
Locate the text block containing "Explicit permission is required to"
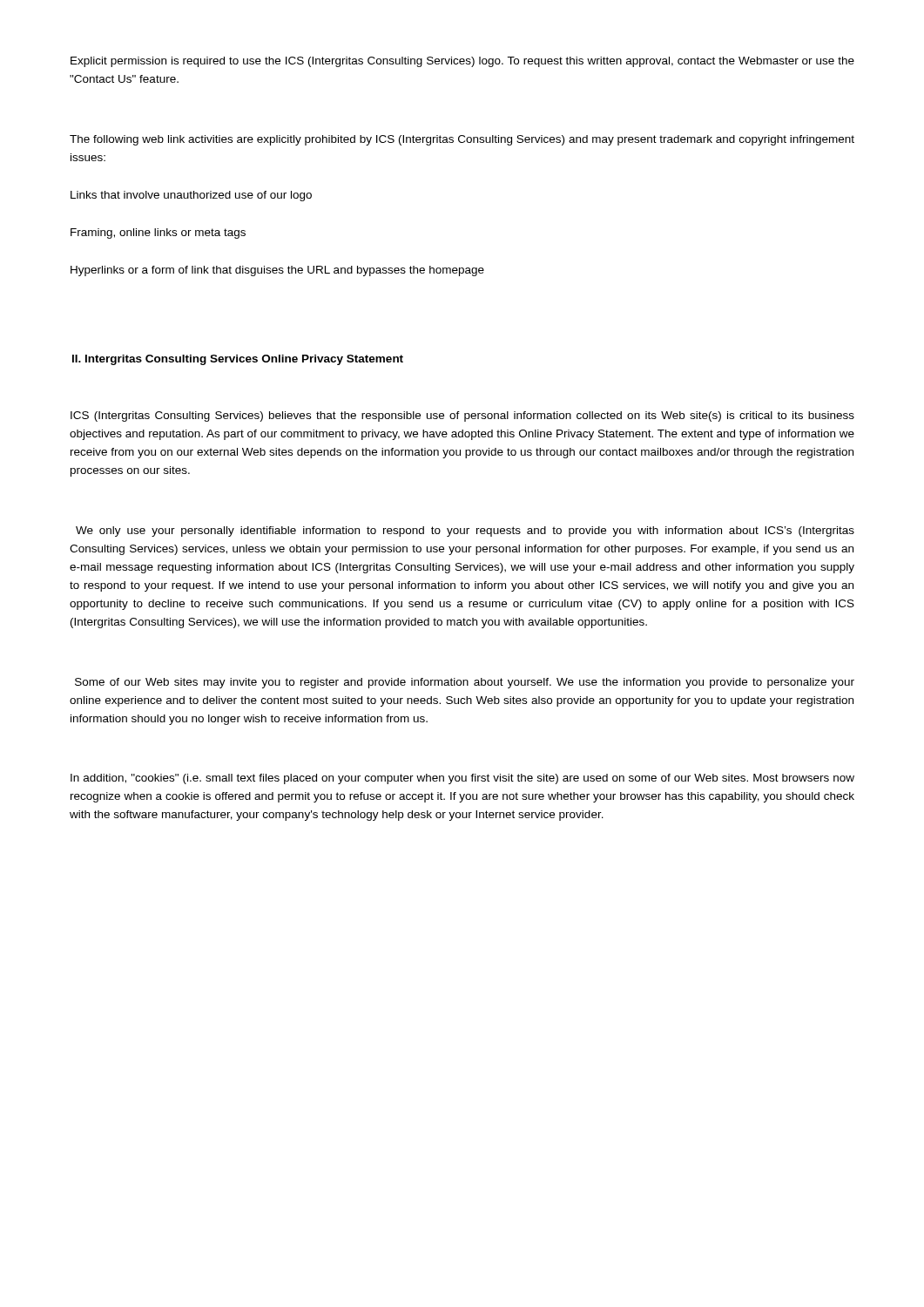[x=462, y=70]
